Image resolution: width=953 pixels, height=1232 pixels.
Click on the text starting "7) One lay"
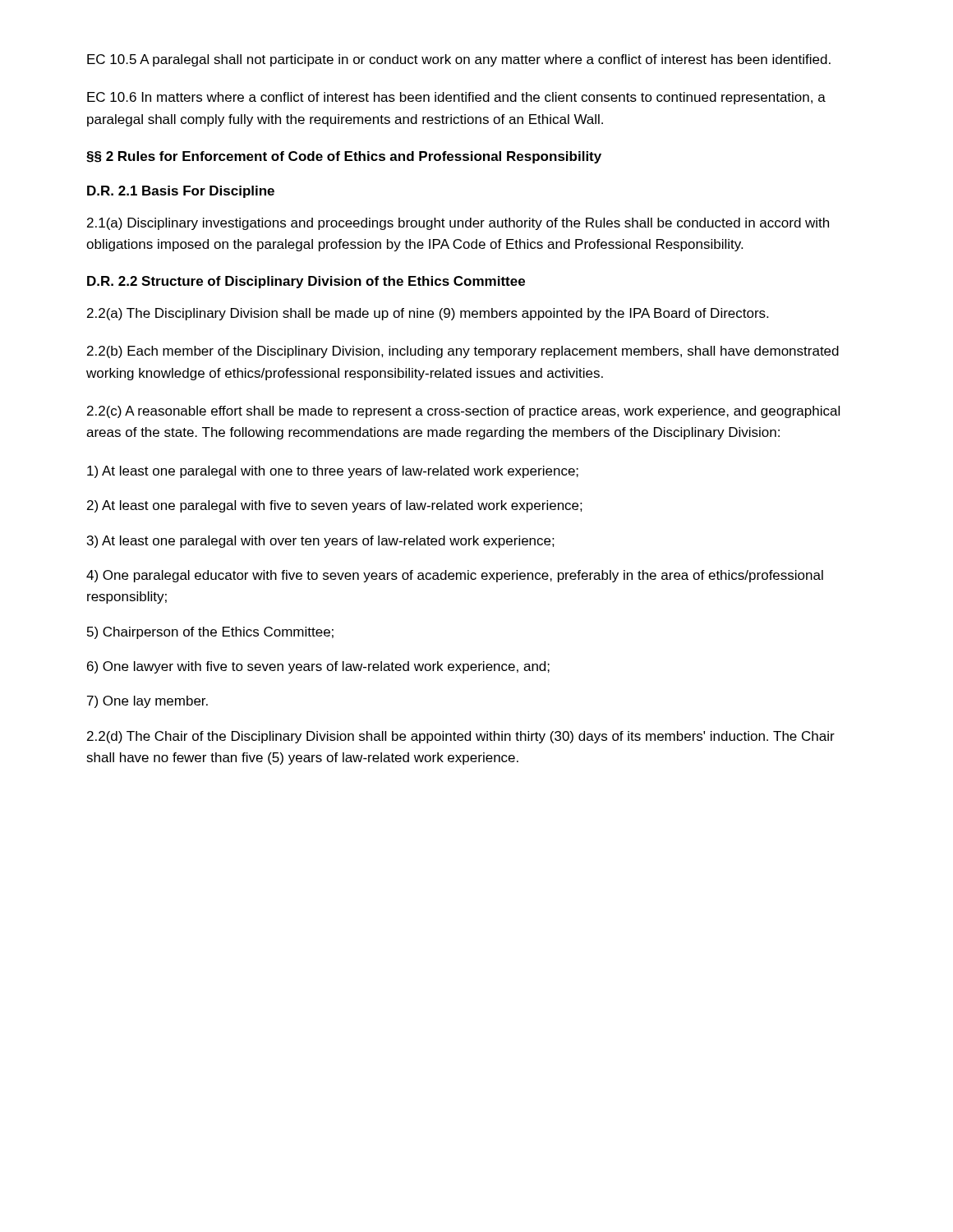coord(148,701)
